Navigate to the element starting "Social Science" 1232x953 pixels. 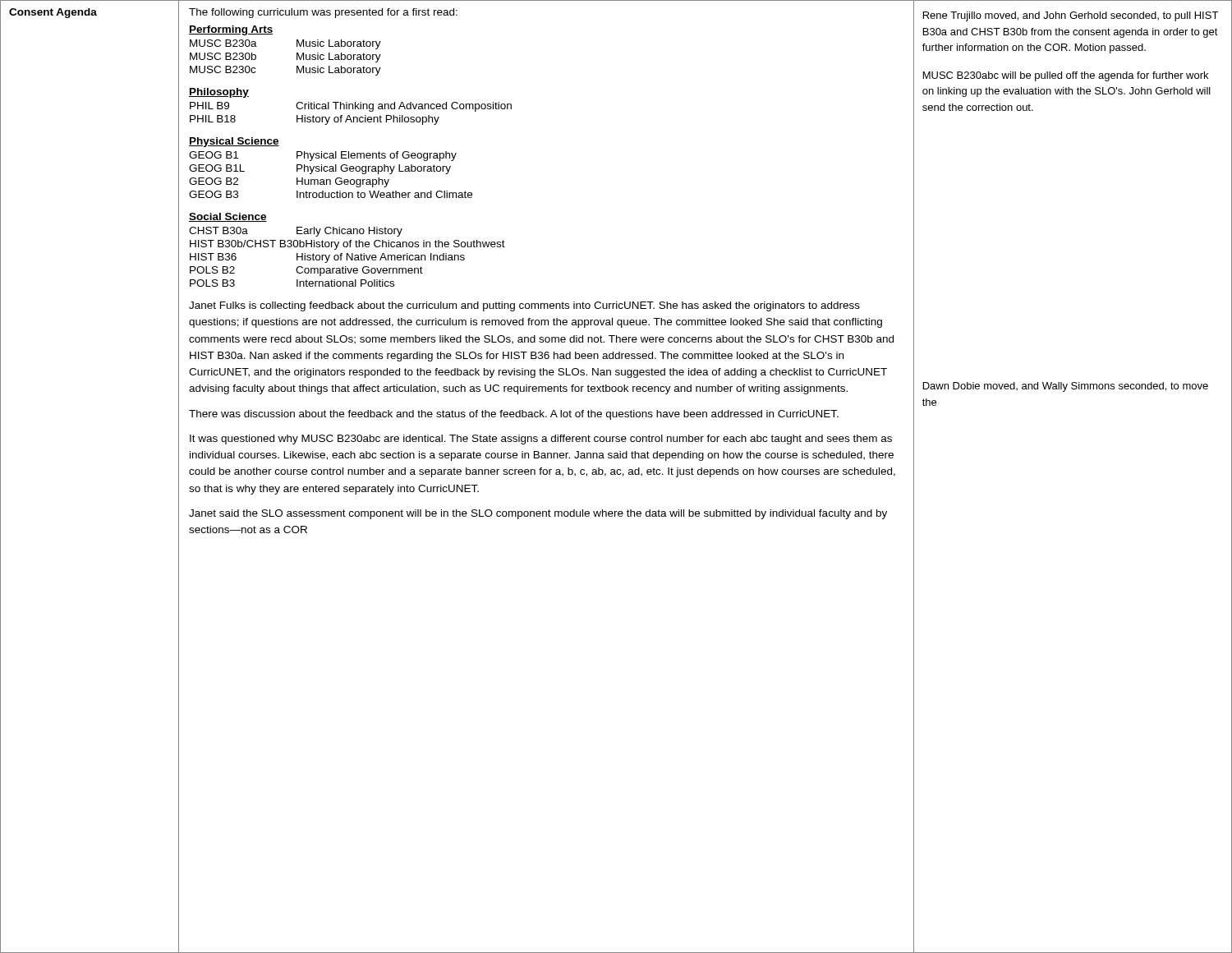[228, 217]
